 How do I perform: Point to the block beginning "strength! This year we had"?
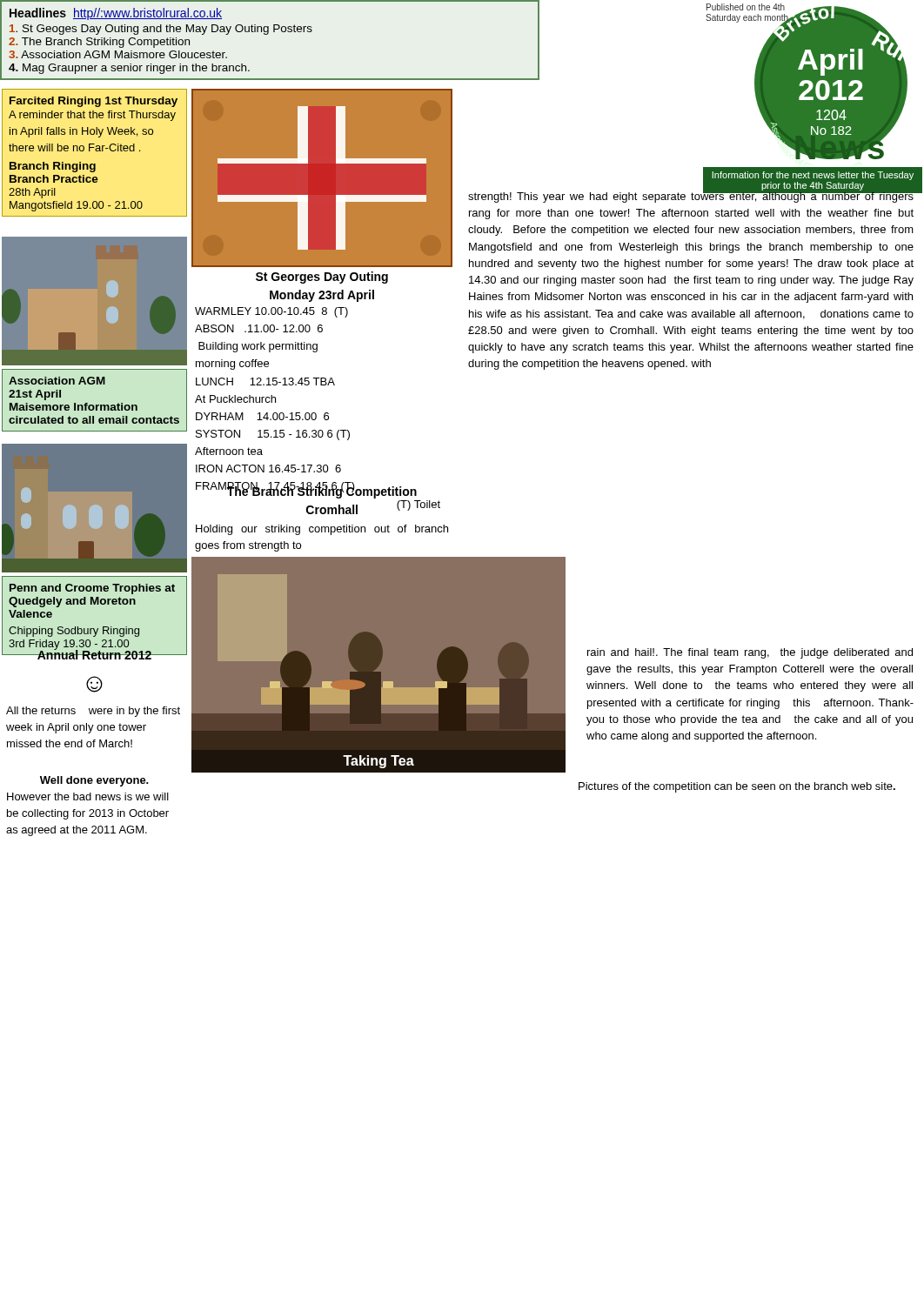click(691, 280)
